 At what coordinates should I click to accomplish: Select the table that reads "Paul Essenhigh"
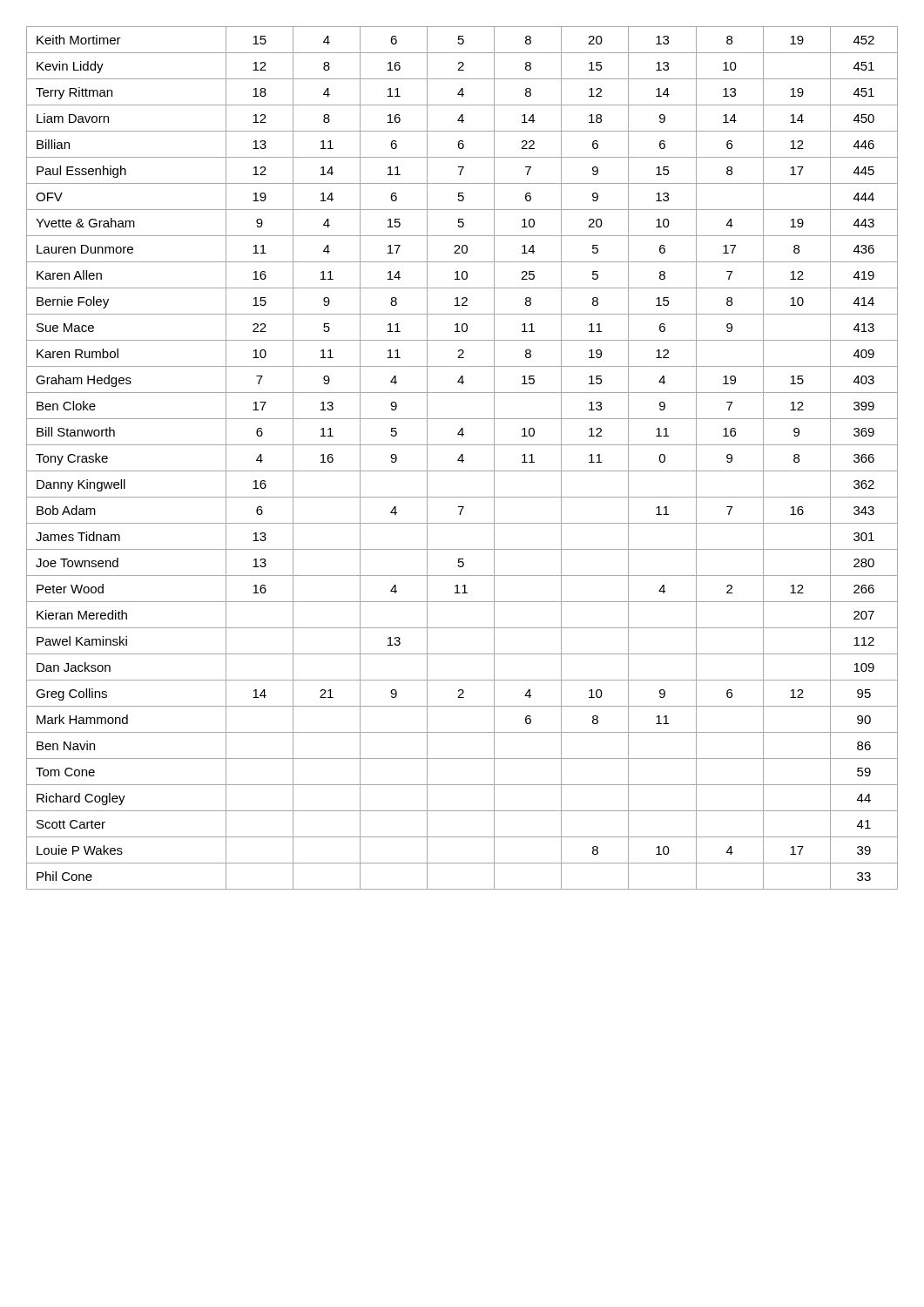(x=462, y=458)
